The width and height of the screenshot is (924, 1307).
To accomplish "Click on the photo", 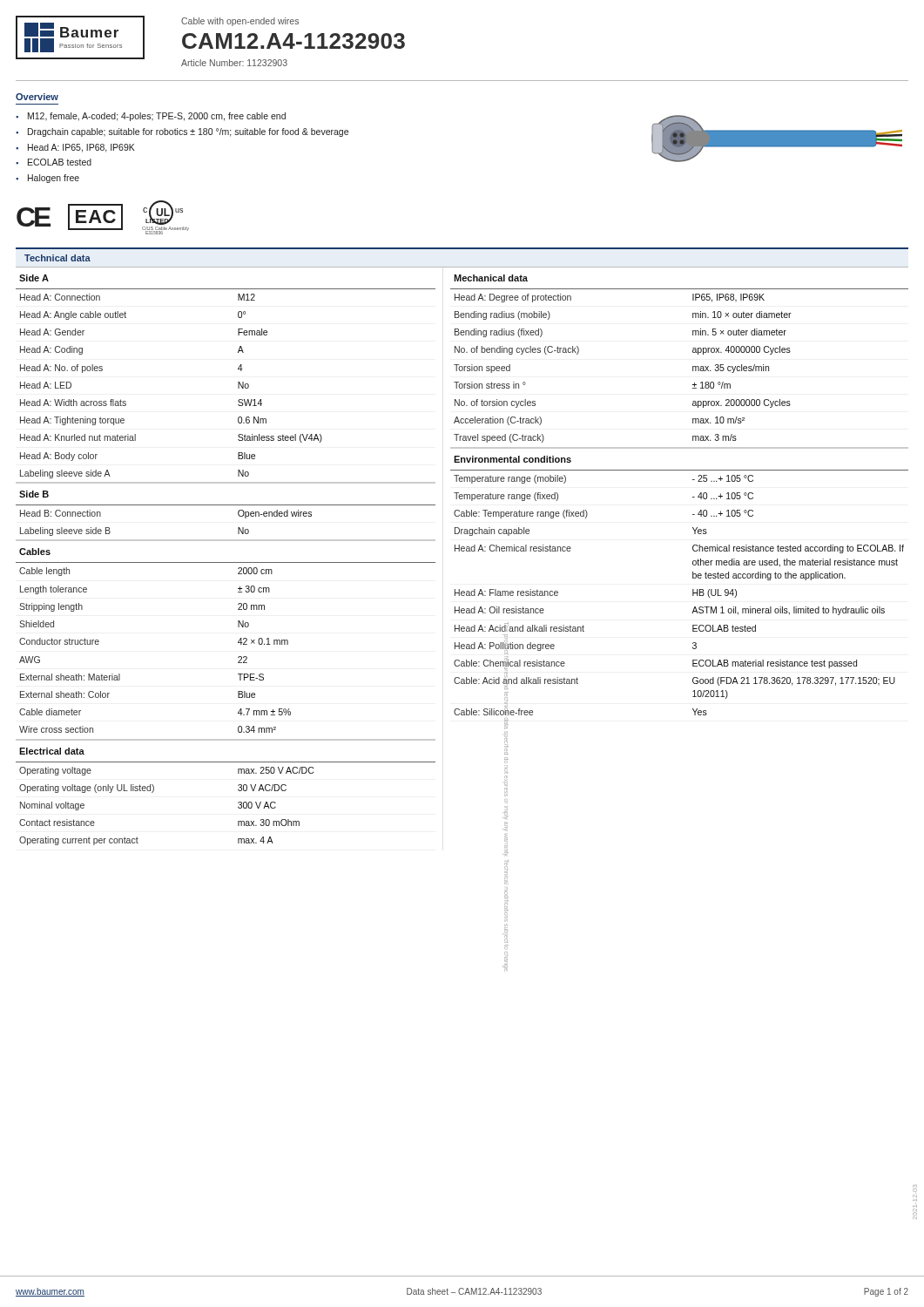I will coord(773,139).
